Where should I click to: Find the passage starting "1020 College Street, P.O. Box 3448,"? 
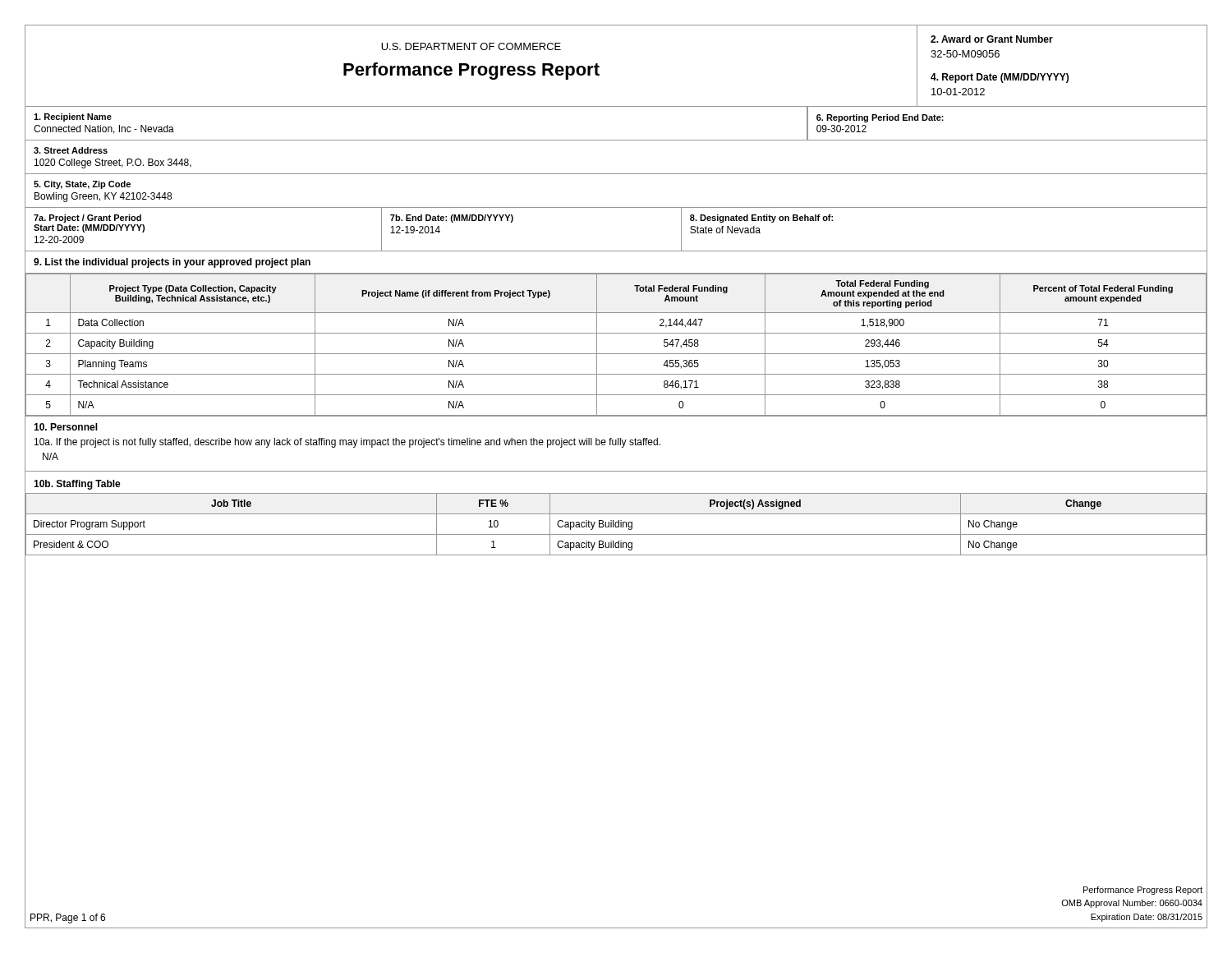pyautogui.click(x=113, y=163)
